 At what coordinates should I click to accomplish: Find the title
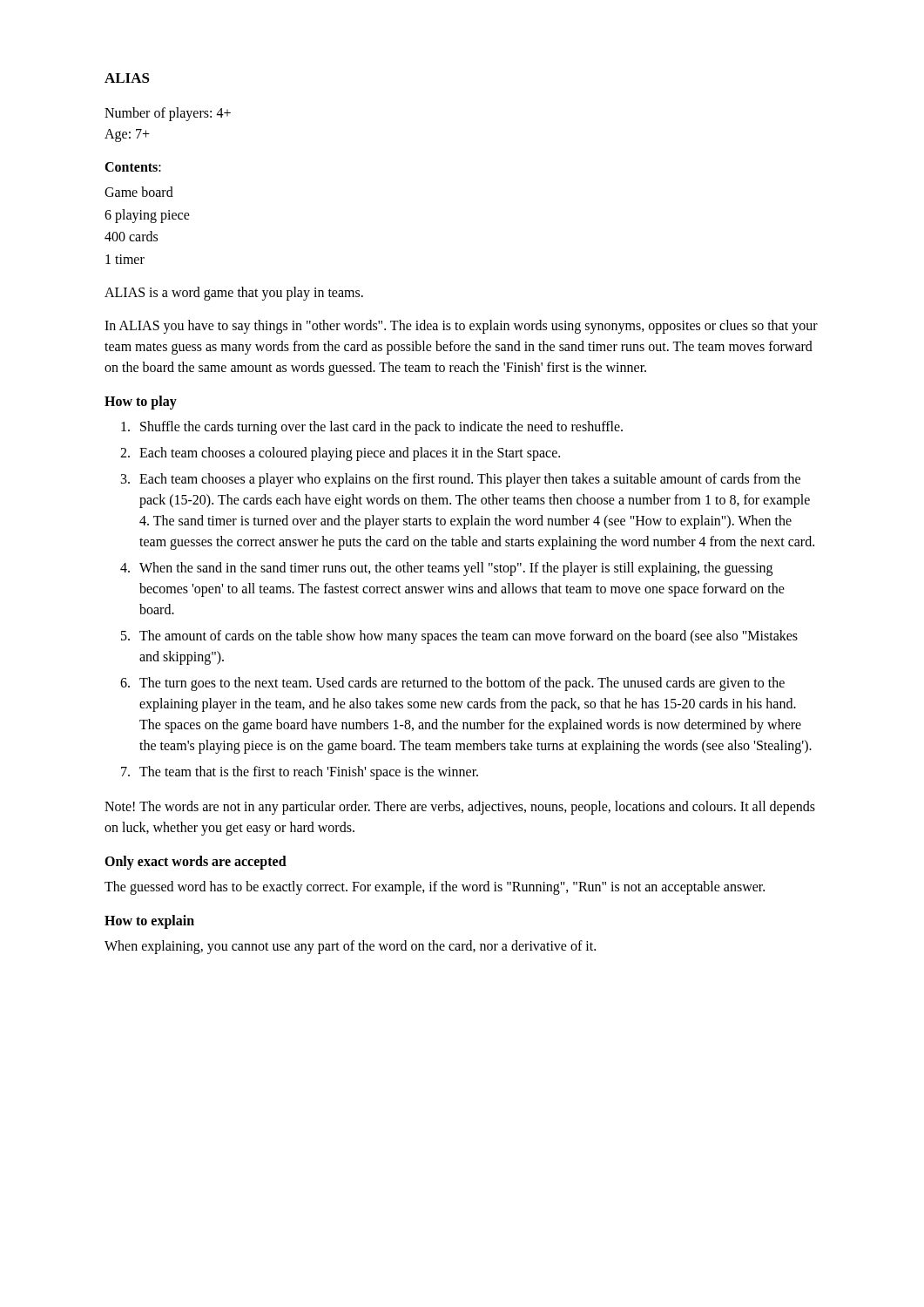click(127, 78)
